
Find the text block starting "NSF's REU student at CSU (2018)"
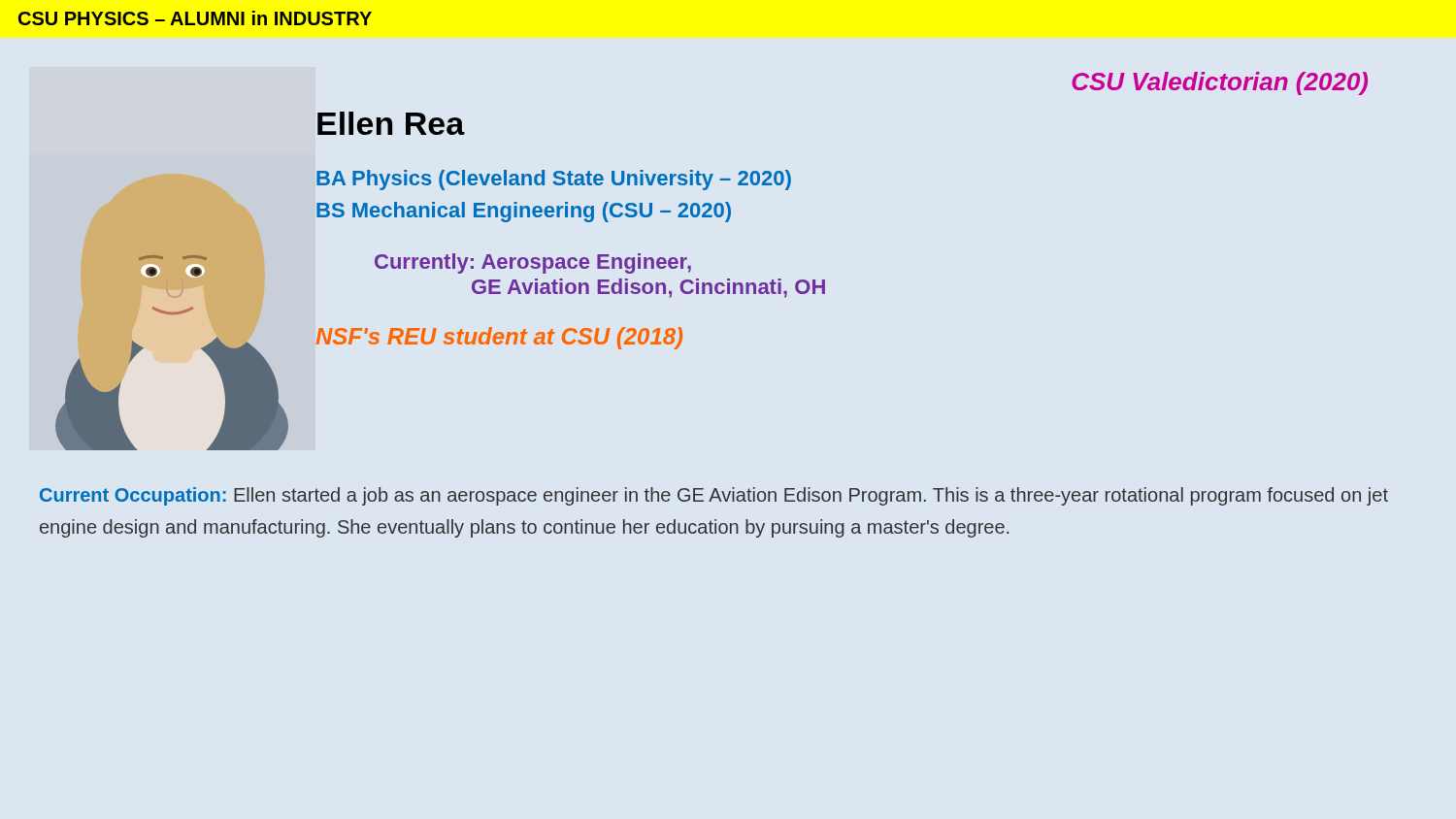click(x=499, y=336)
